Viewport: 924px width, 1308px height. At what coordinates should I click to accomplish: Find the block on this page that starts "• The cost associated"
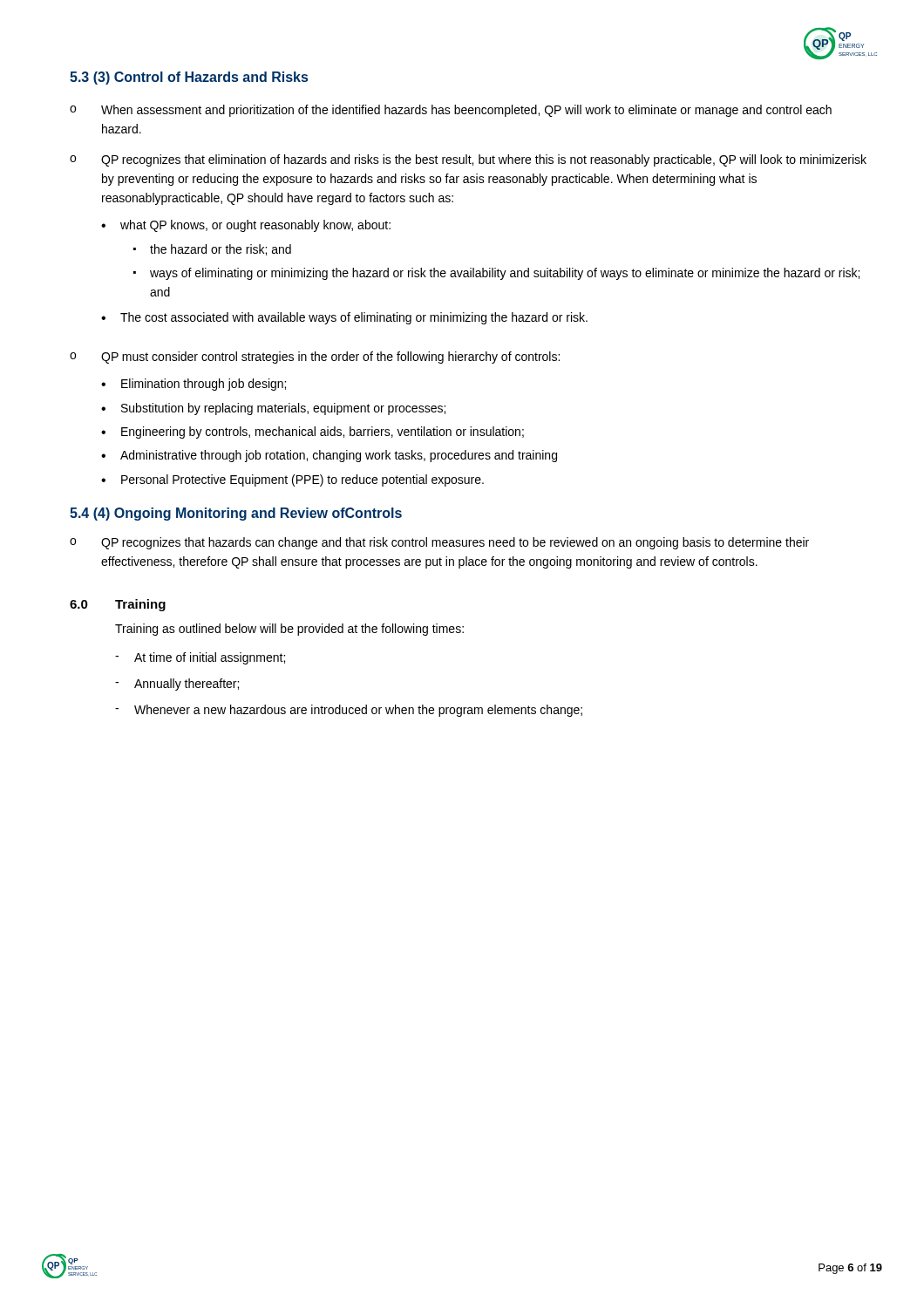(486, 319)
